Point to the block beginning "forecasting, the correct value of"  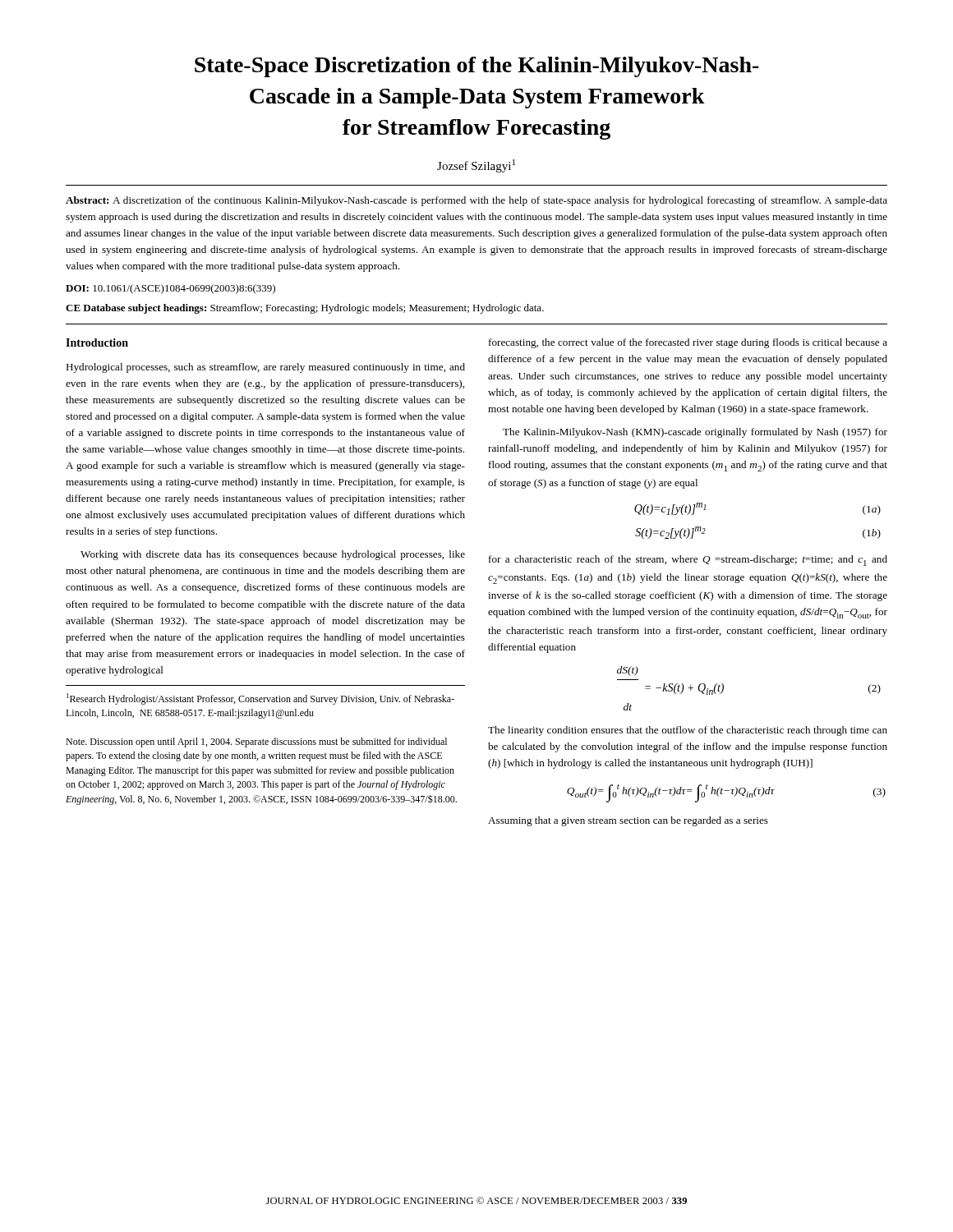688,413
